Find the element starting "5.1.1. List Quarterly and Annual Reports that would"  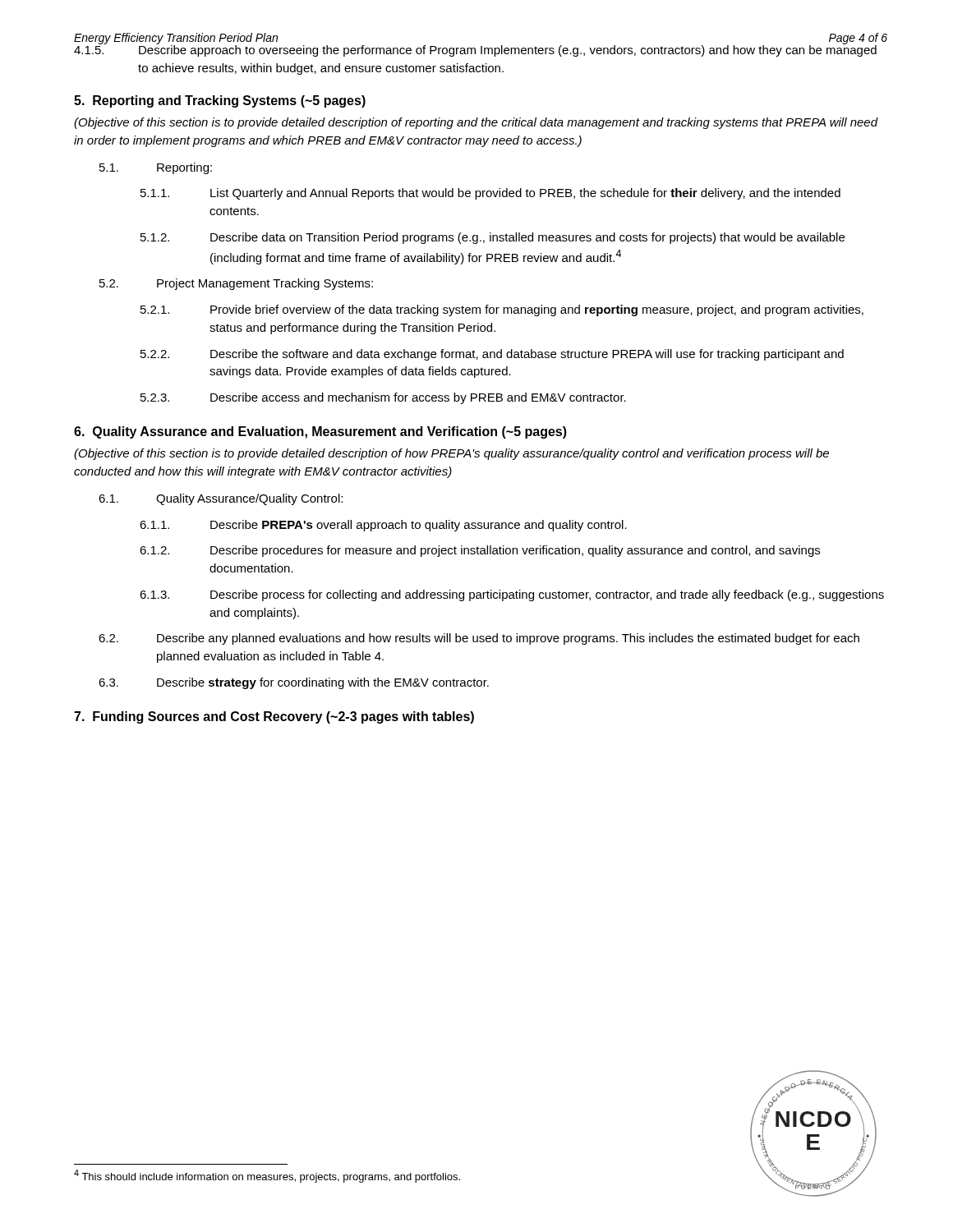tap(513, 202)
